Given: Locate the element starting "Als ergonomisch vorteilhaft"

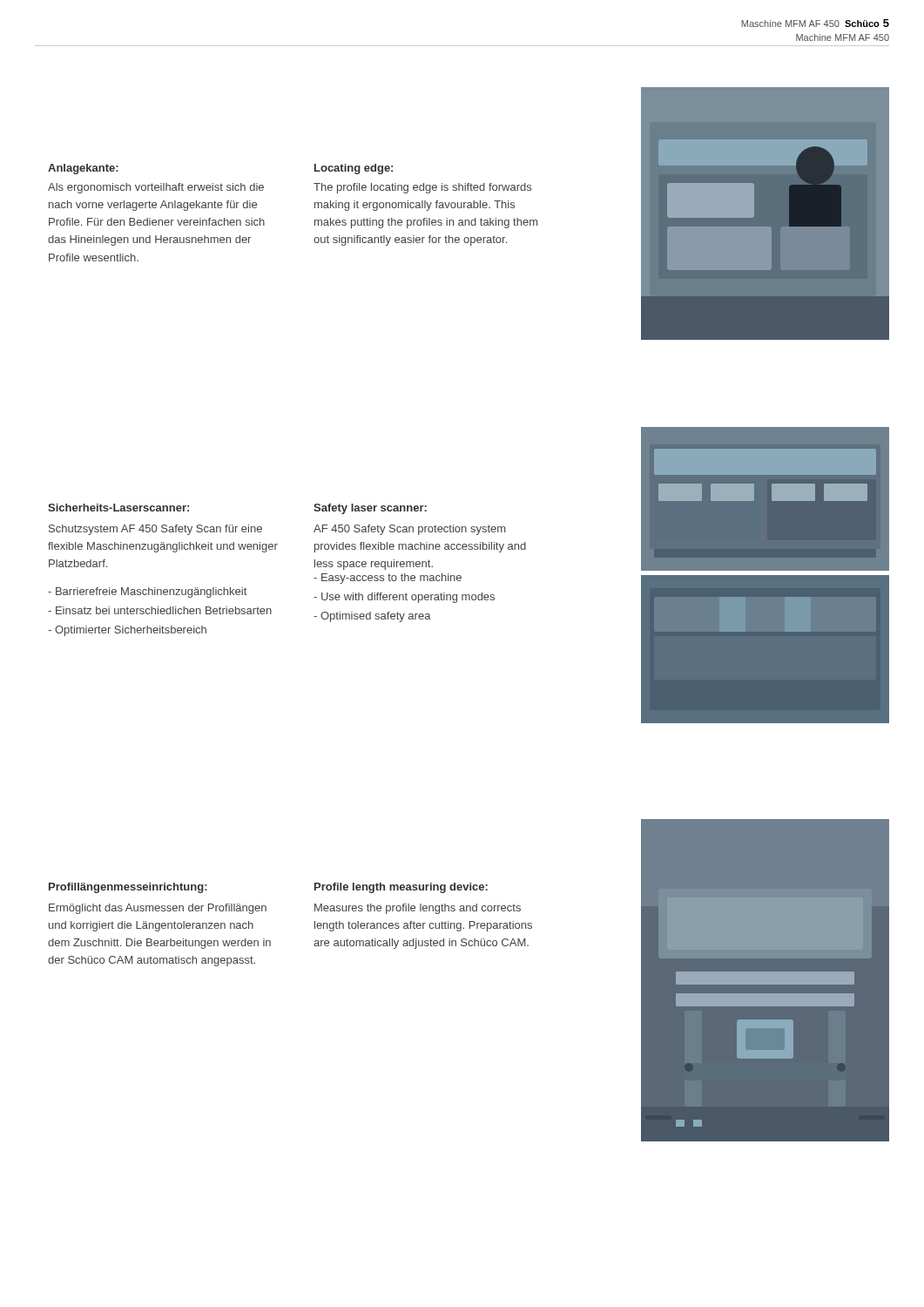Looking at the screenshot, I should [156, 222].
